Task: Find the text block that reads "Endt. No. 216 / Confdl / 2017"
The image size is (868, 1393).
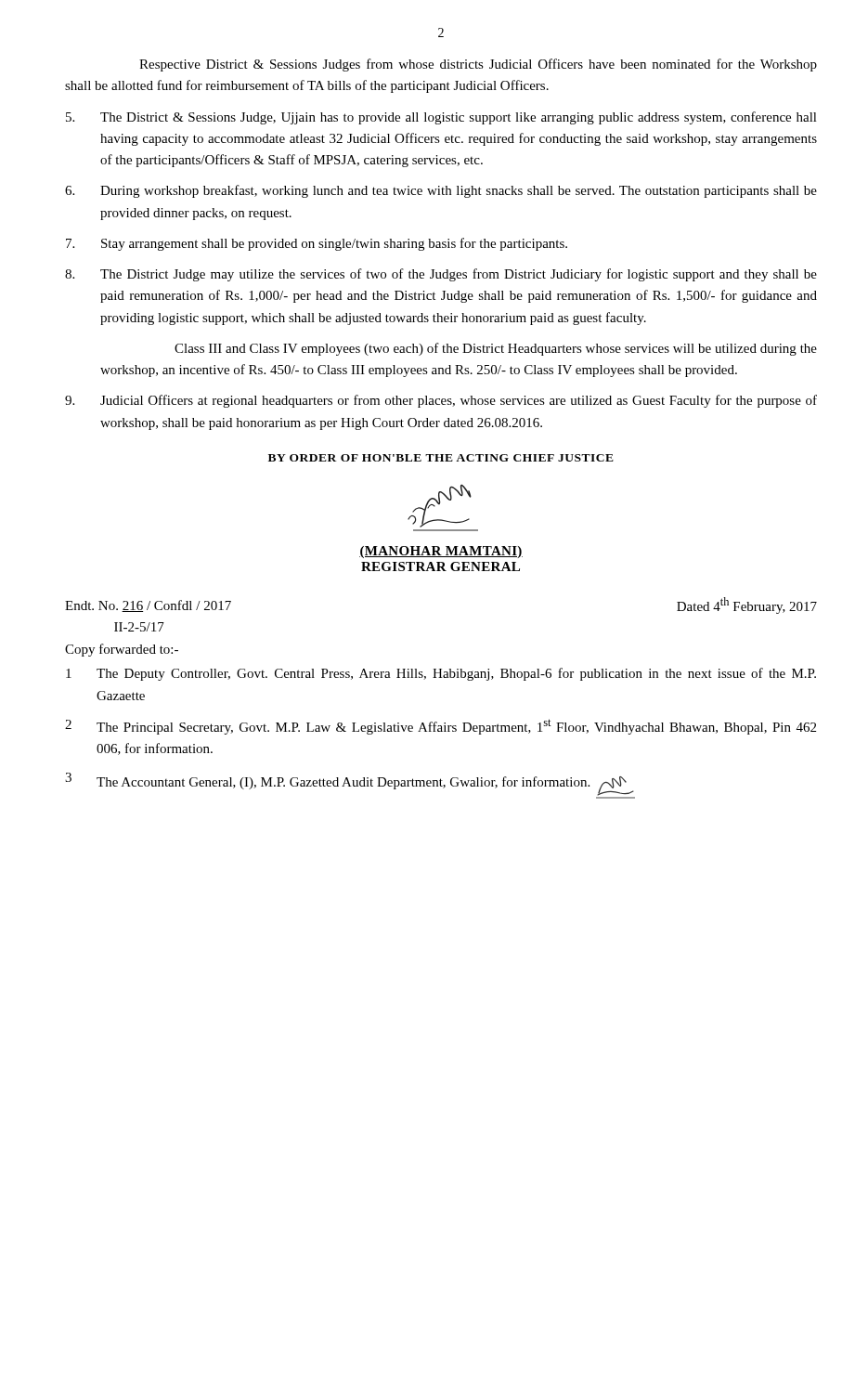Action: [x=148, y=616]
